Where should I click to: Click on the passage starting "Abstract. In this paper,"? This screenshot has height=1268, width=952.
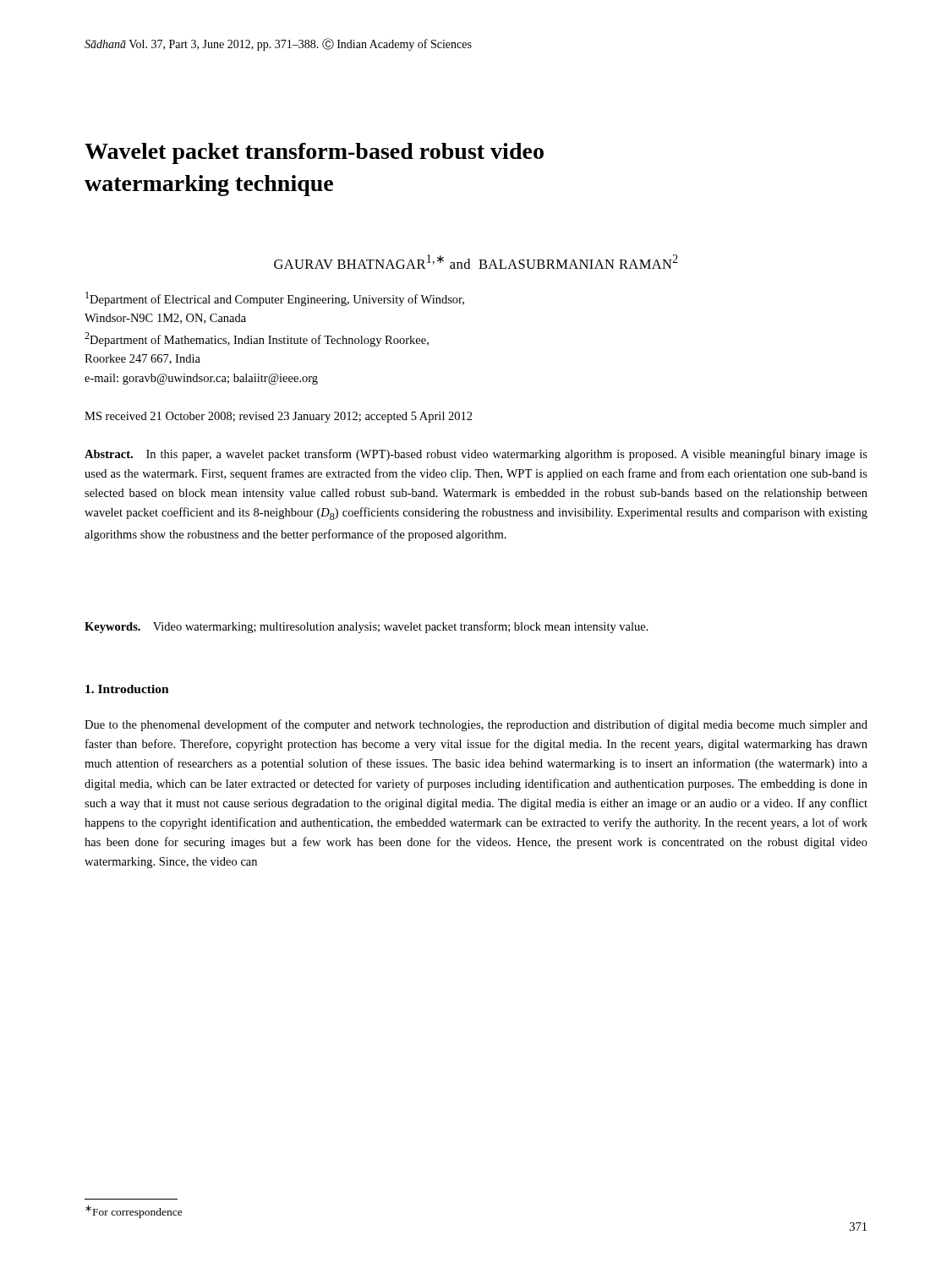(476, 494)
